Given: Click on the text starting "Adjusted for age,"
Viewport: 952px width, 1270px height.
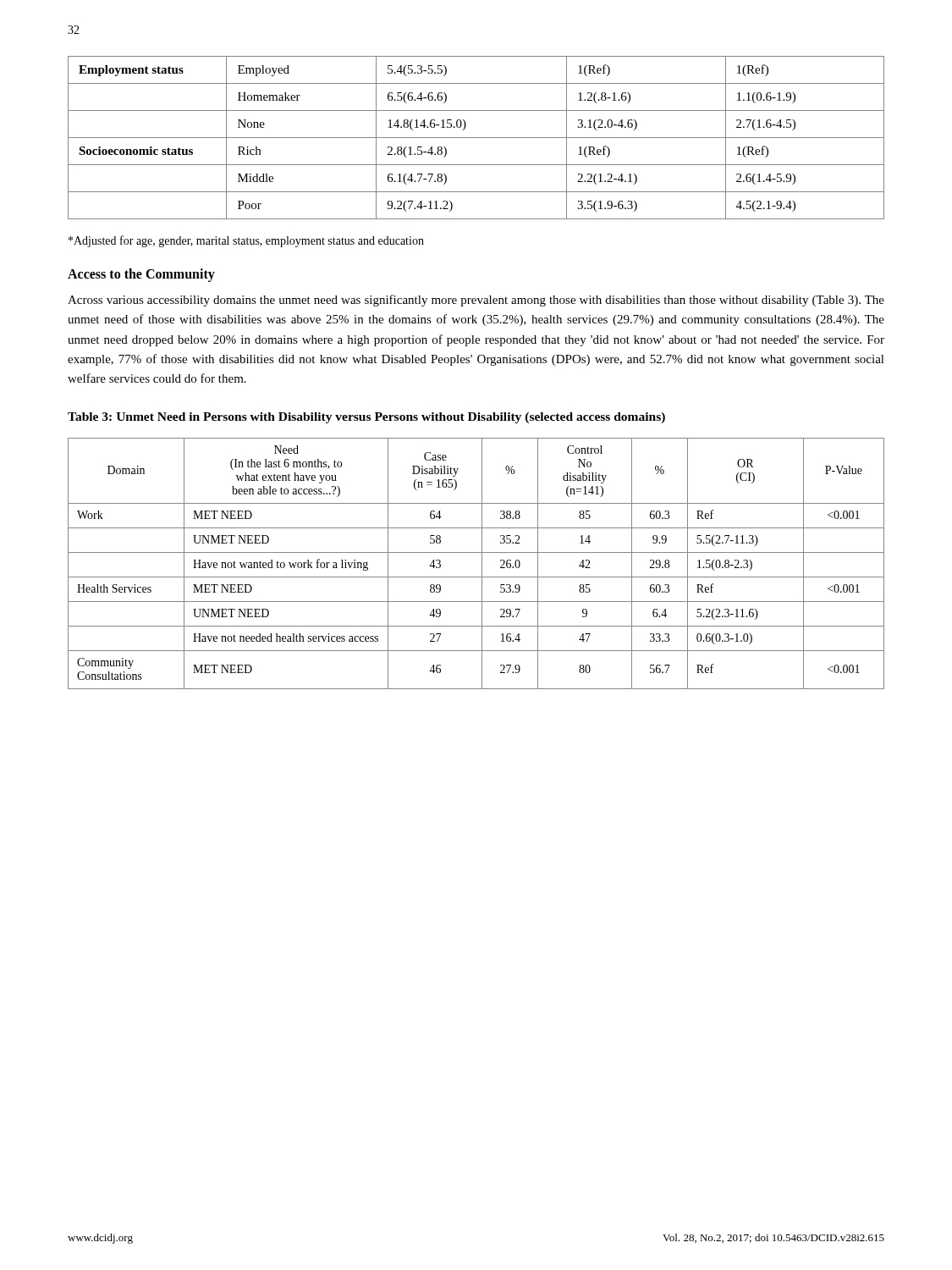Looking at the screenshot, I should tap(246, 241).
